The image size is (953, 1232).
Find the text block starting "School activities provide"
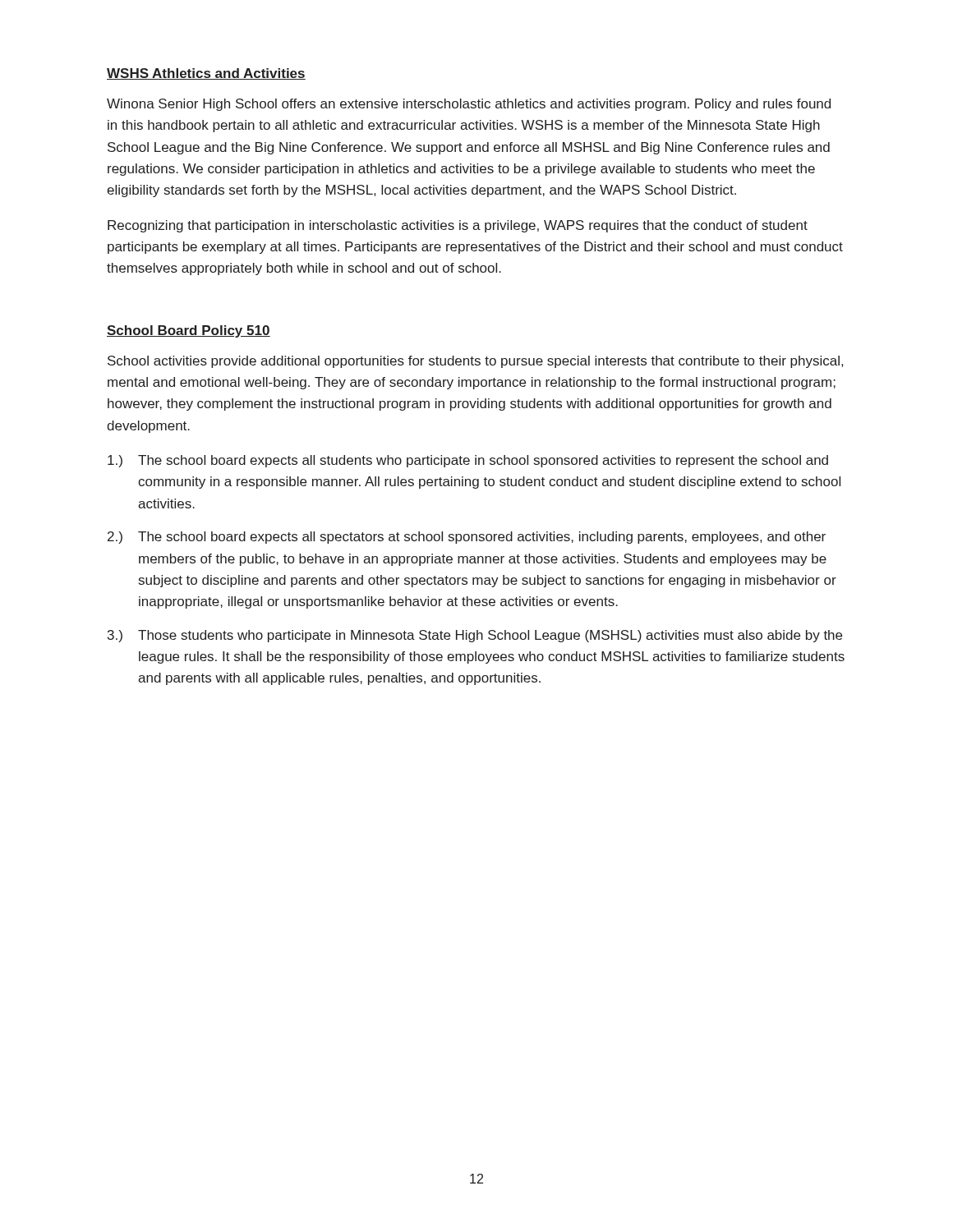point(476,393)
